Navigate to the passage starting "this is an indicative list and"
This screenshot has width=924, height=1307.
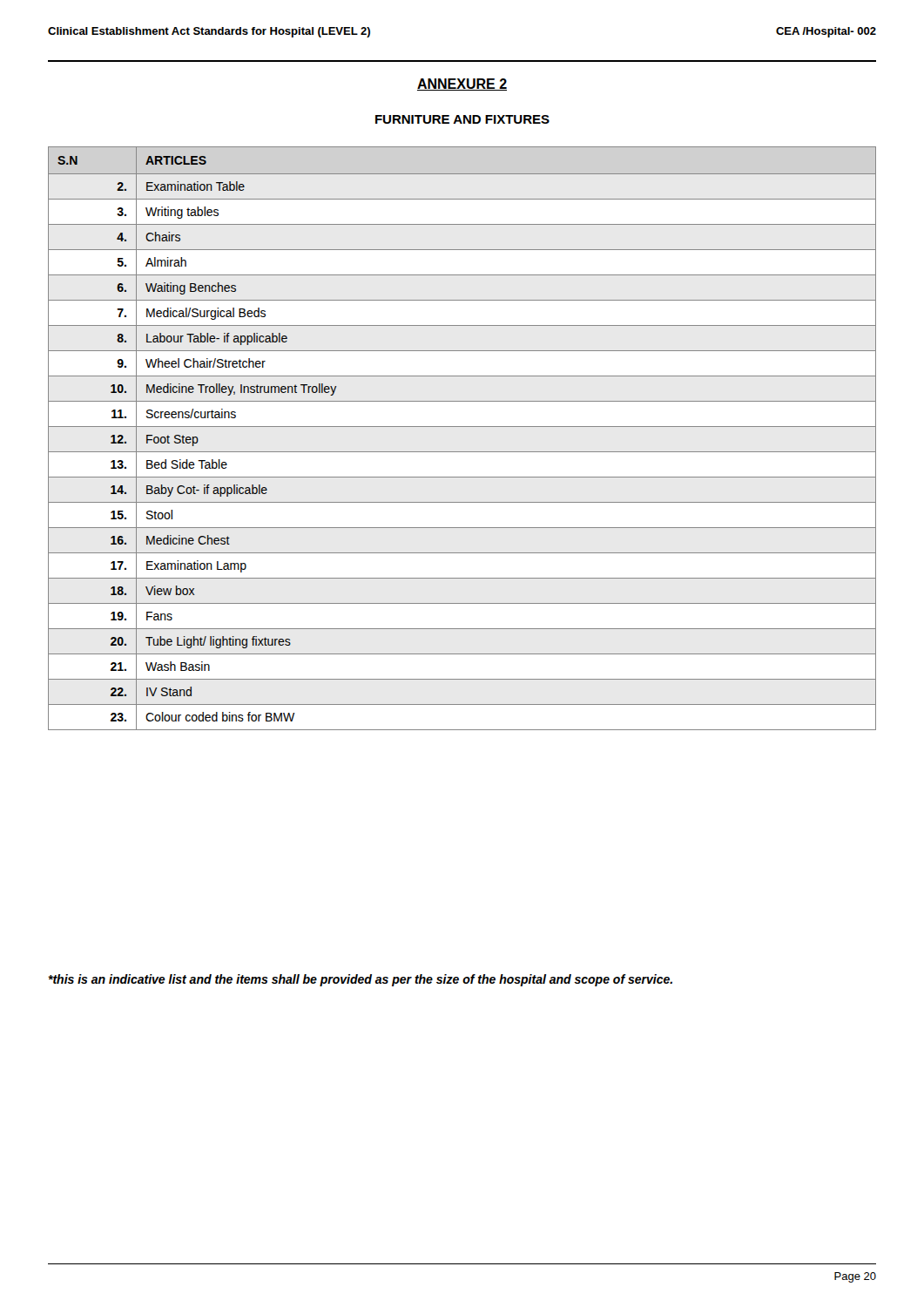462,980
